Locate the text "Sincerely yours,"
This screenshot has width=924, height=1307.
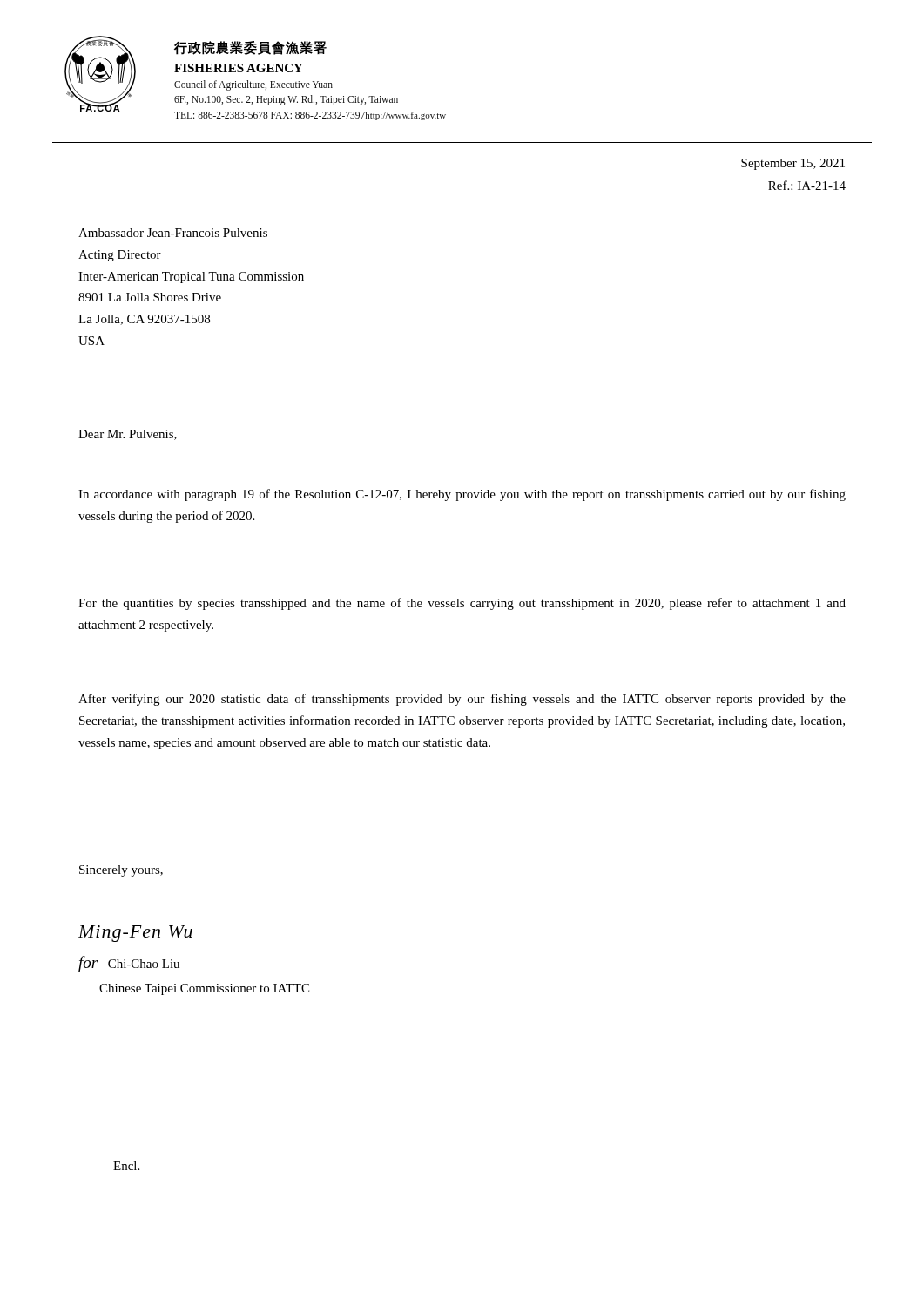point(121,870)
